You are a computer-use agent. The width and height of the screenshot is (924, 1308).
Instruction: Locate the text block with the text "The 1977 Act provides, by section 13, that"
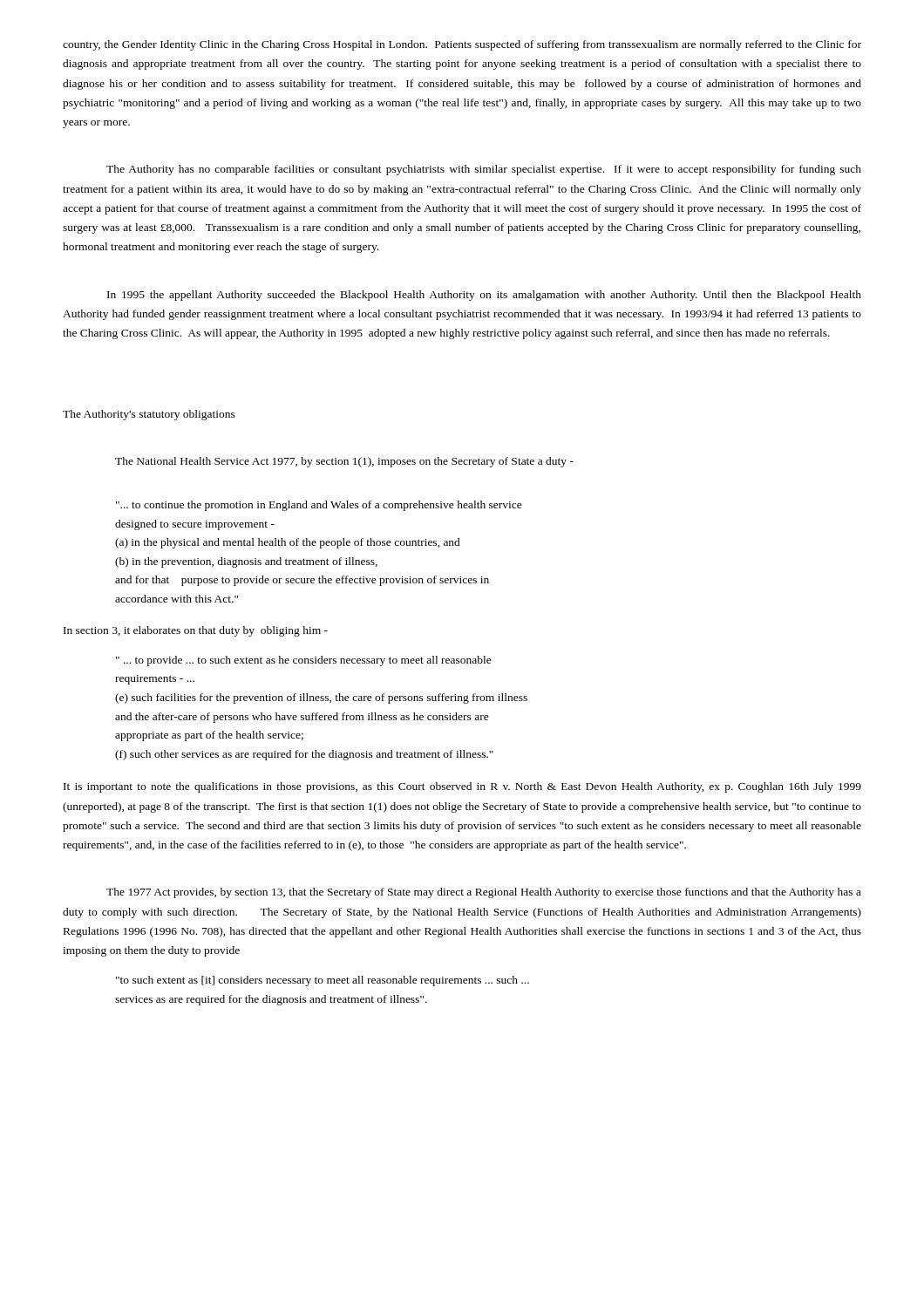pos(462,922)
